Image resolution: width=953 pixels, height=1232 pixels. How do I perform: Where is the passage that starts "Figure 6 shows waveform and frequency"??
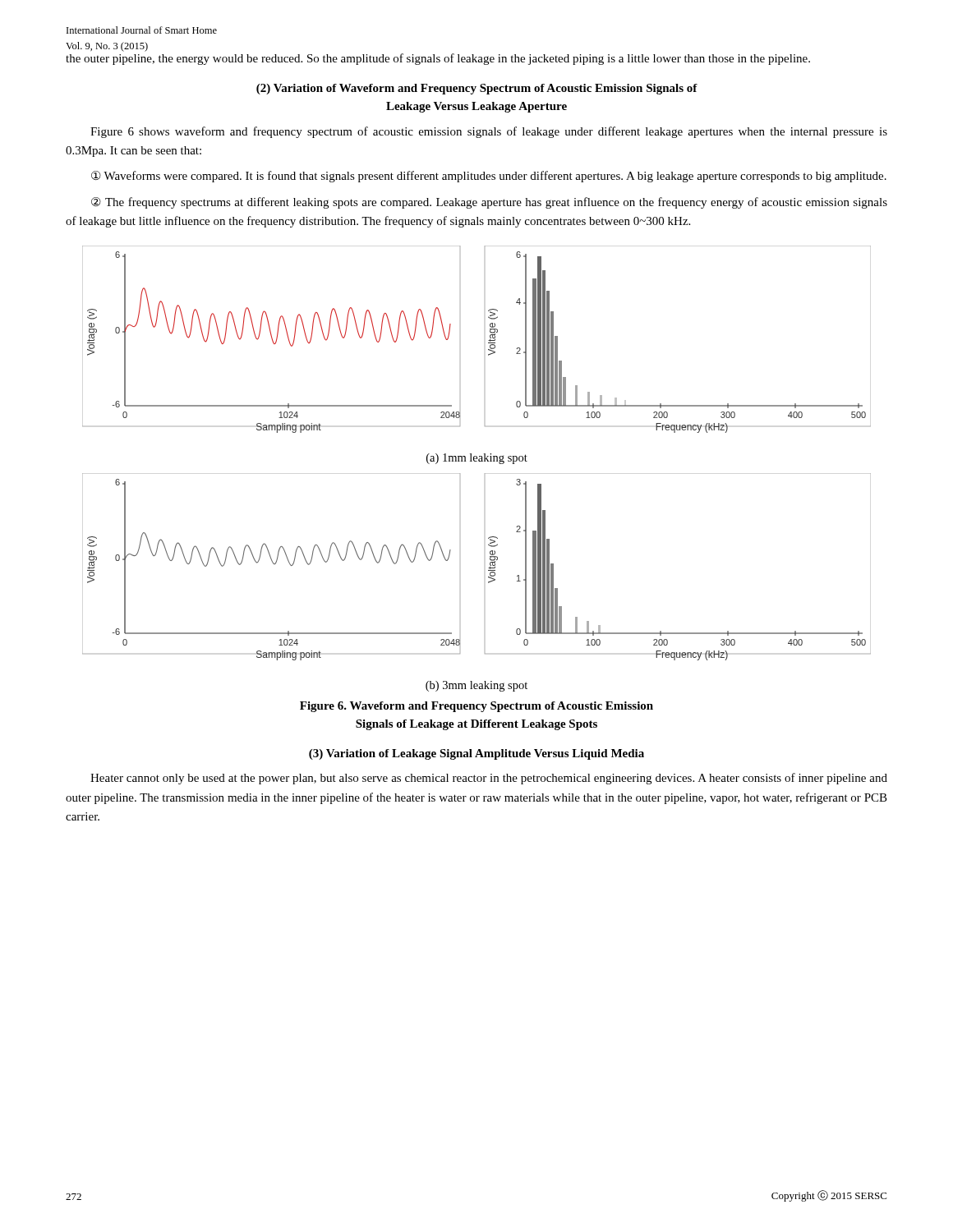point(476,141)
